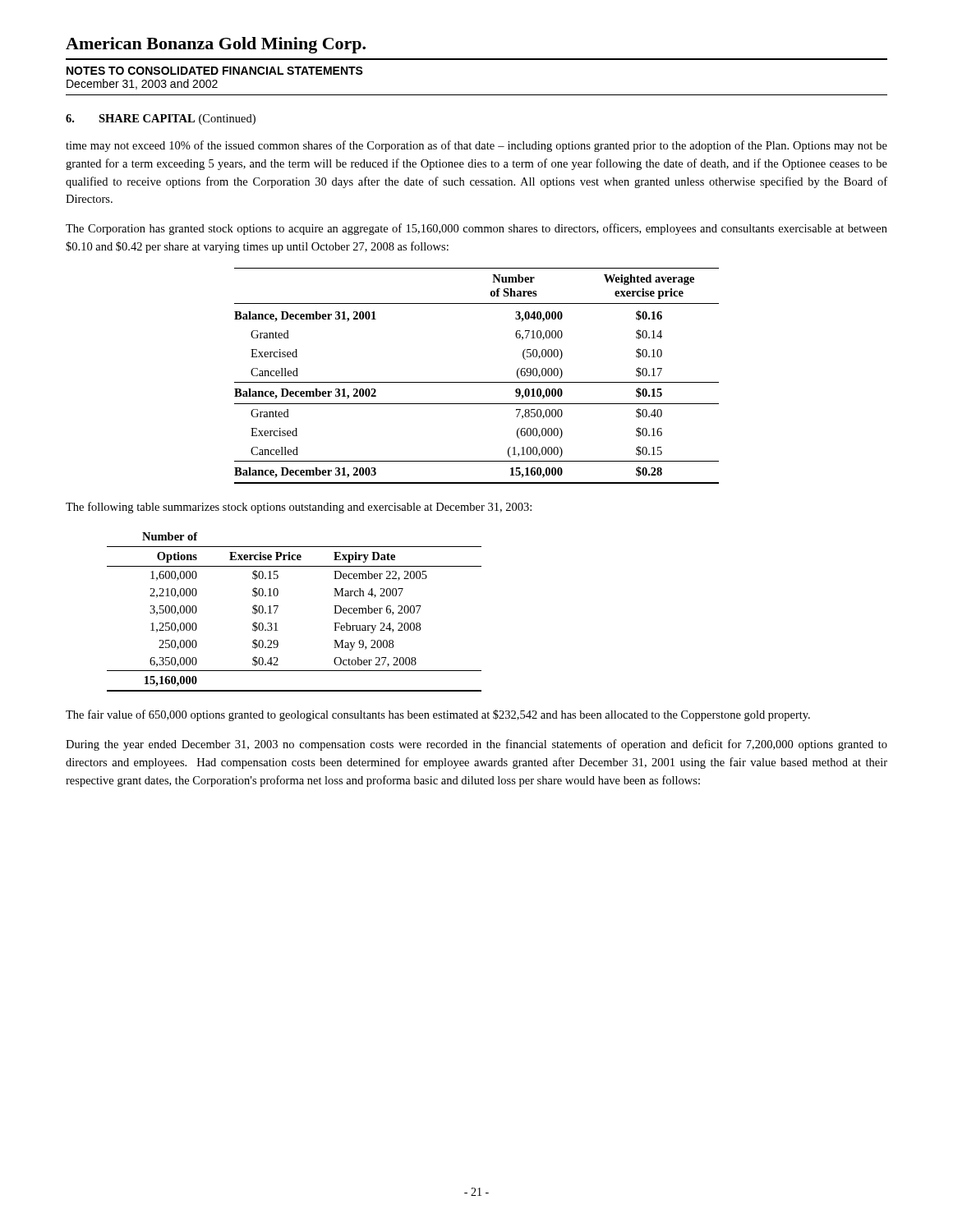Viewport: 953px width, 1232px height.
Task: Select the passage starting "The Corporation has granted stock options"
Action: coord(476,237)
